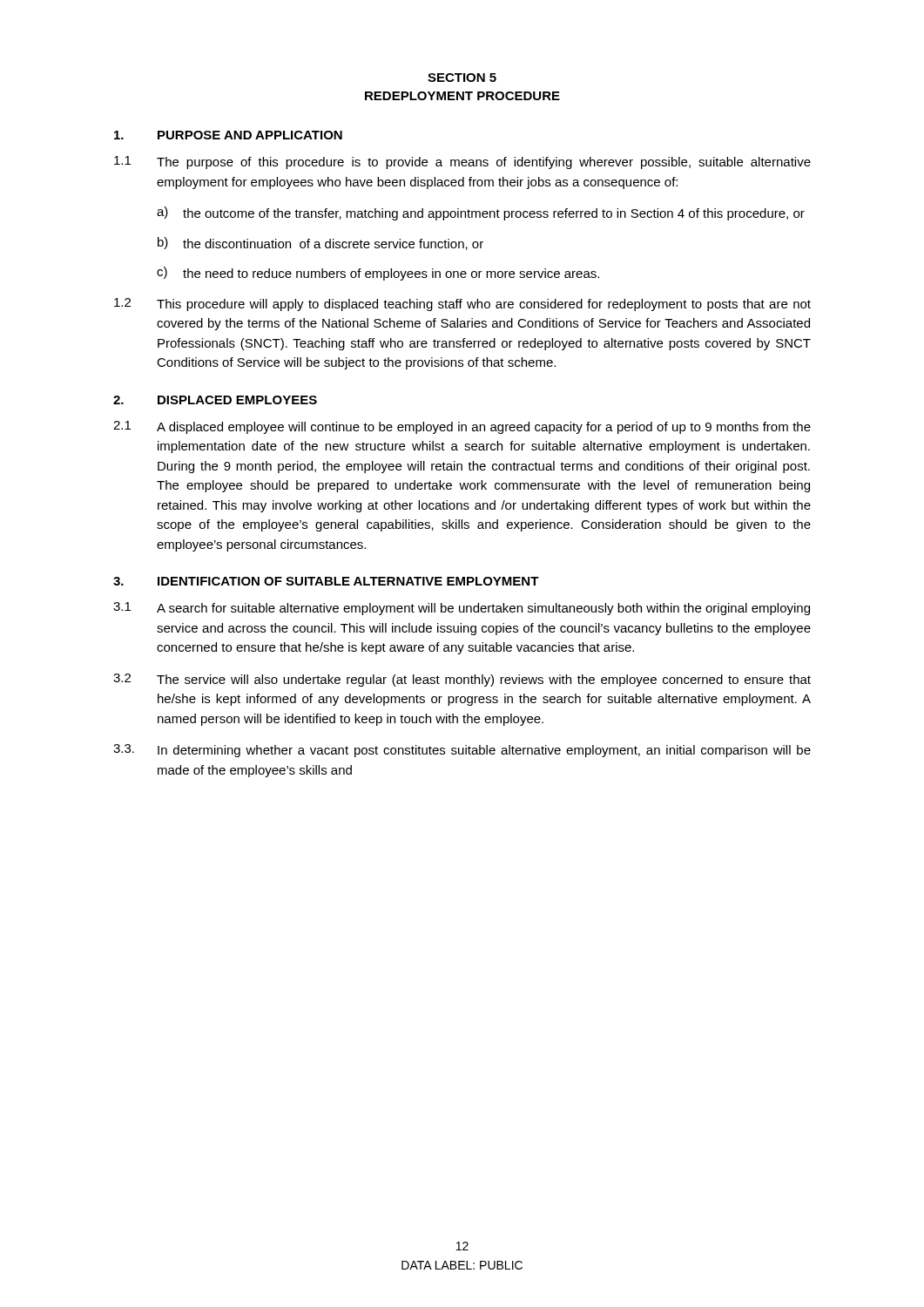Navigate to the block starting "1. PURPOSE AND APPLICATION"
The height and width of the screenshot is (1307, 924).
tap(228, 135)
